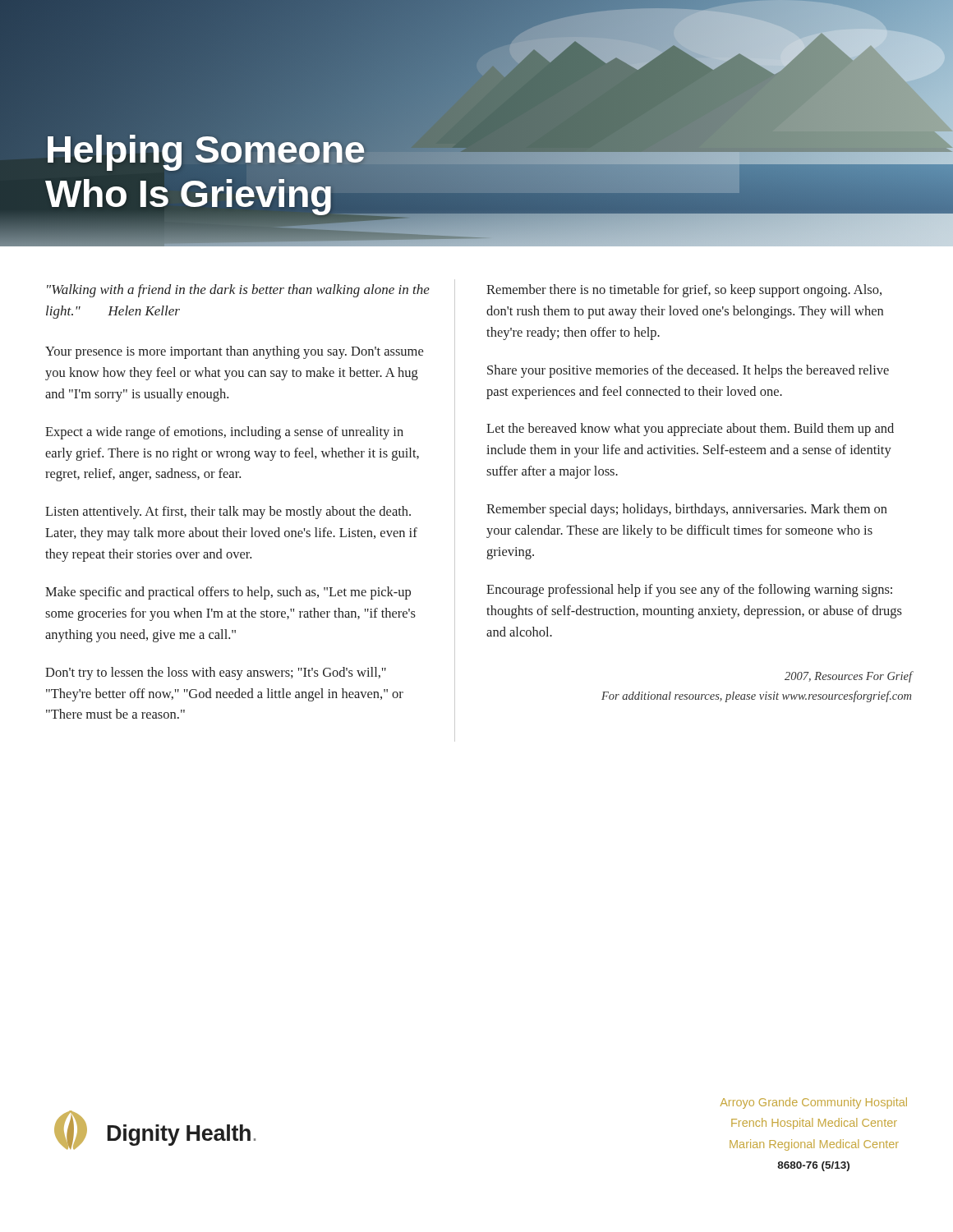Click the passage that begins "Remember special days; holidays, birthdays, anniversaries. Mark"

(x=687, y=530)
